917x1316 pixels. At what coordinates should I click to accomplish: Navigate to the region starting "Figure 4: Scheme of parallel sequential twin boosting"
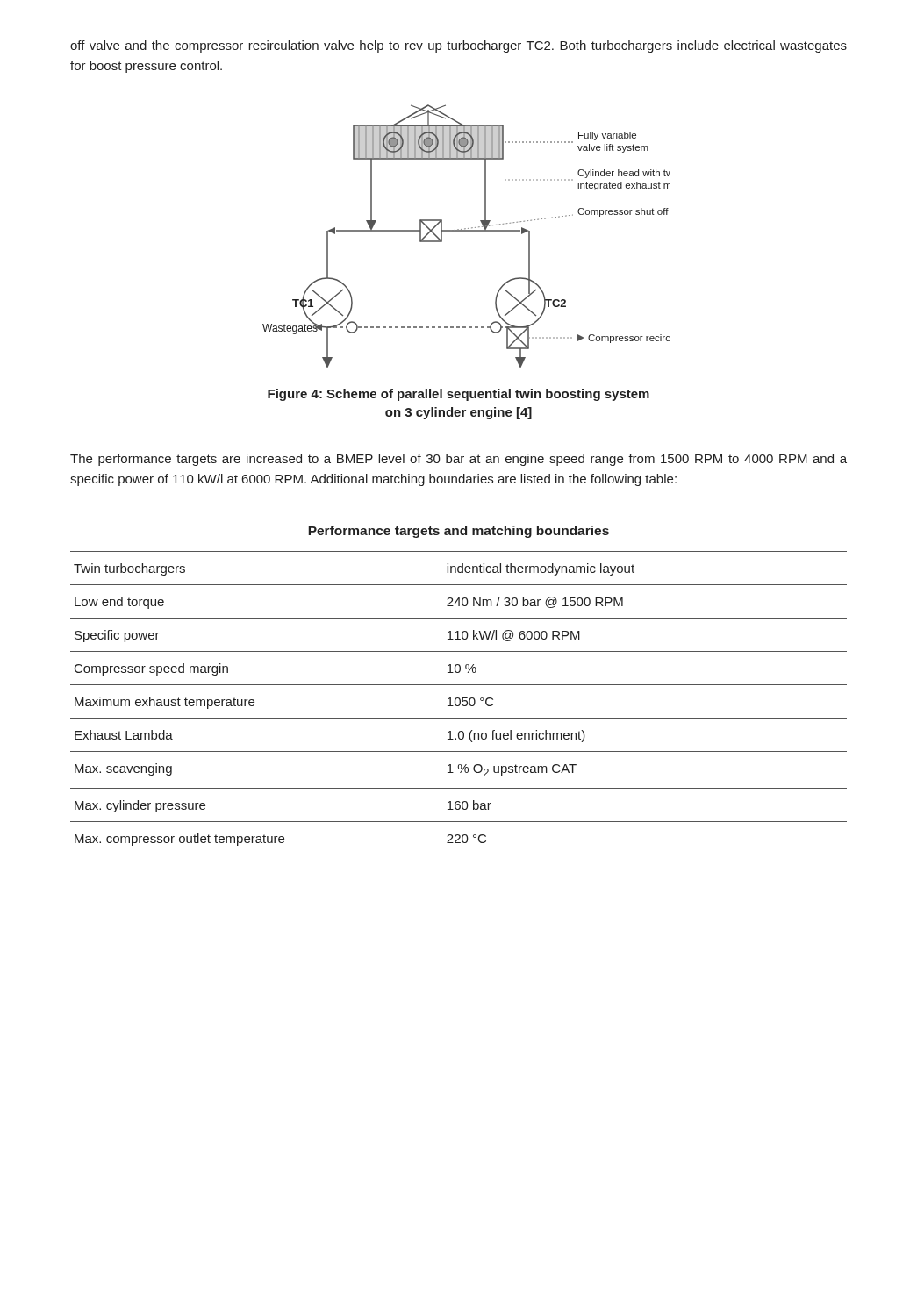click(x=458, y=403)
